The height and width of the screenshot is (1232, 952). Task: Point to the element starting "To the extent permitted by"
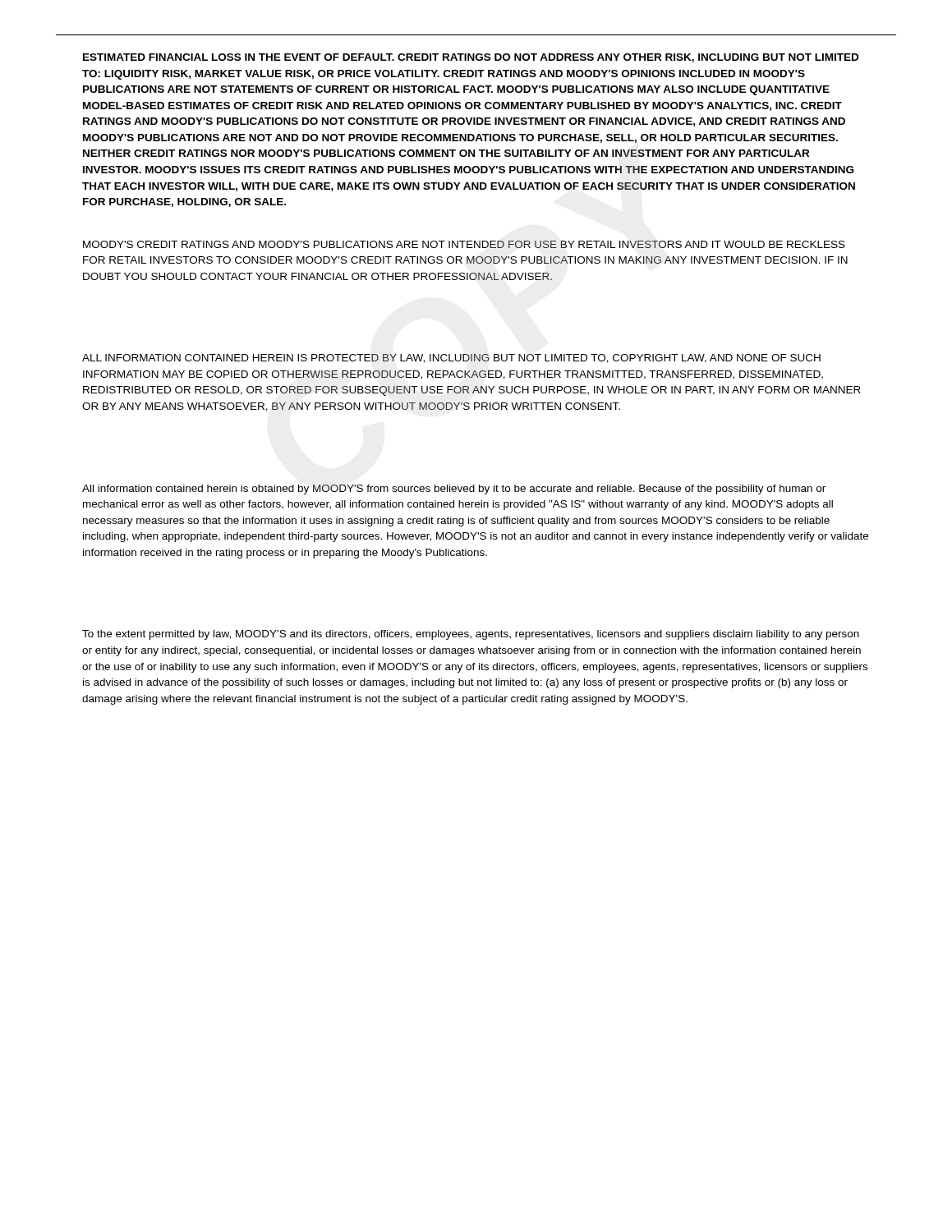pyautogui.click(x=475, y=666)
